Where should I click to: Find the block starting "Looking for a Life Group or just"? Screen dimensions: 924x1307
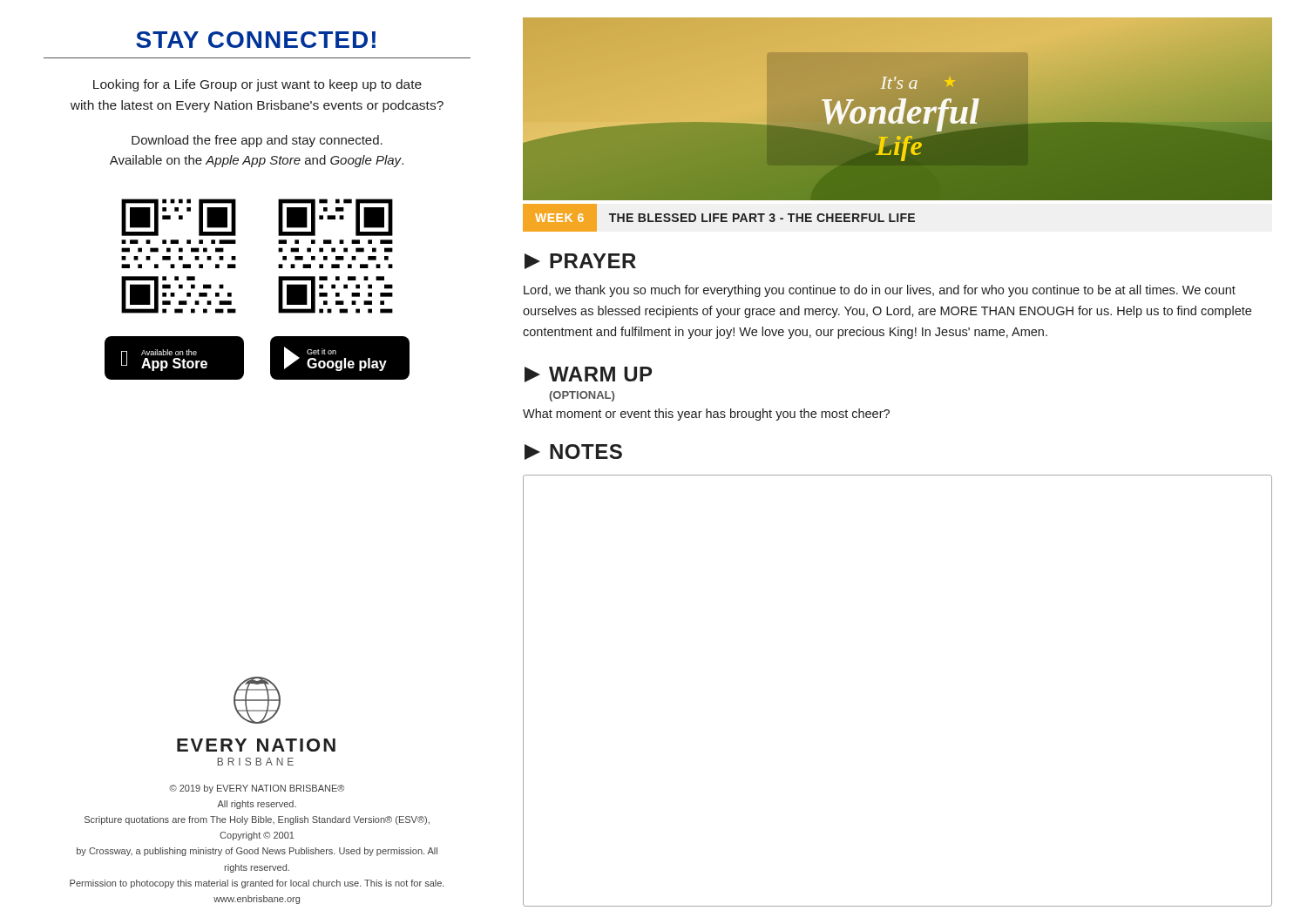(x=257, y=94)
